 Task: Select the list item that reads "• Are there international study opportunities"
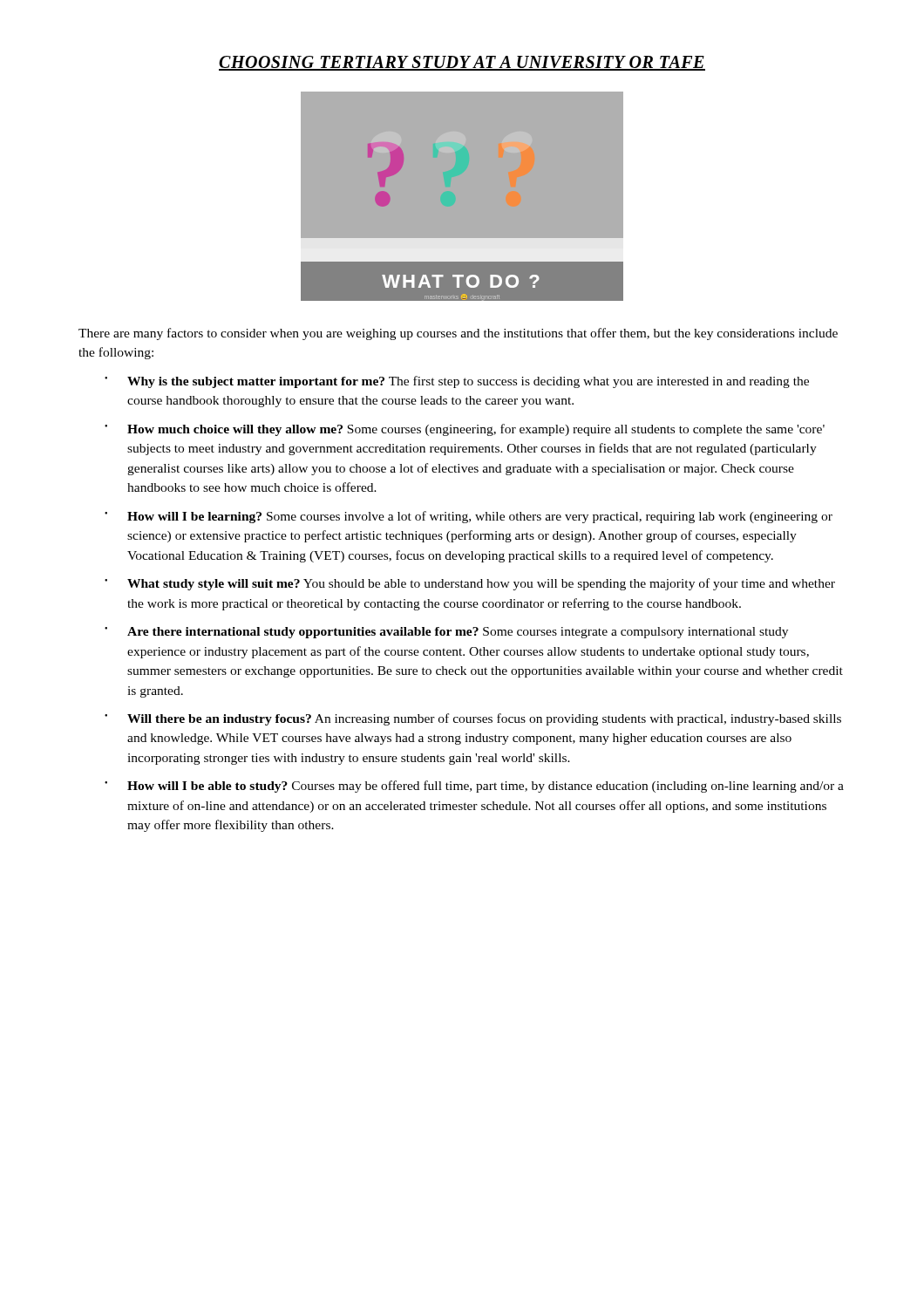tap(475, 661)
